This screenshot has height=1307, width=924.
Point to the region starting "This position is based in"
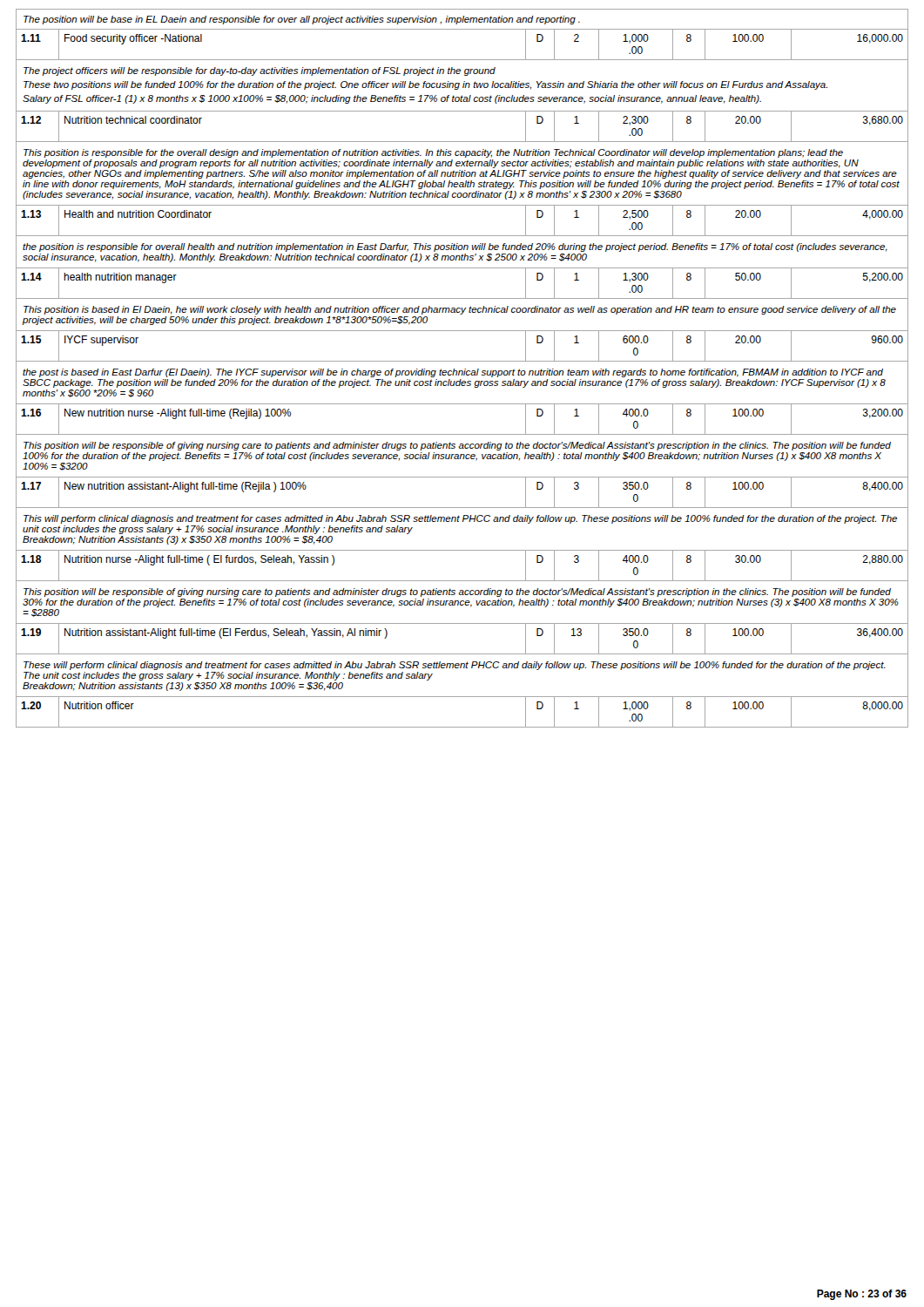coord(462,315)
